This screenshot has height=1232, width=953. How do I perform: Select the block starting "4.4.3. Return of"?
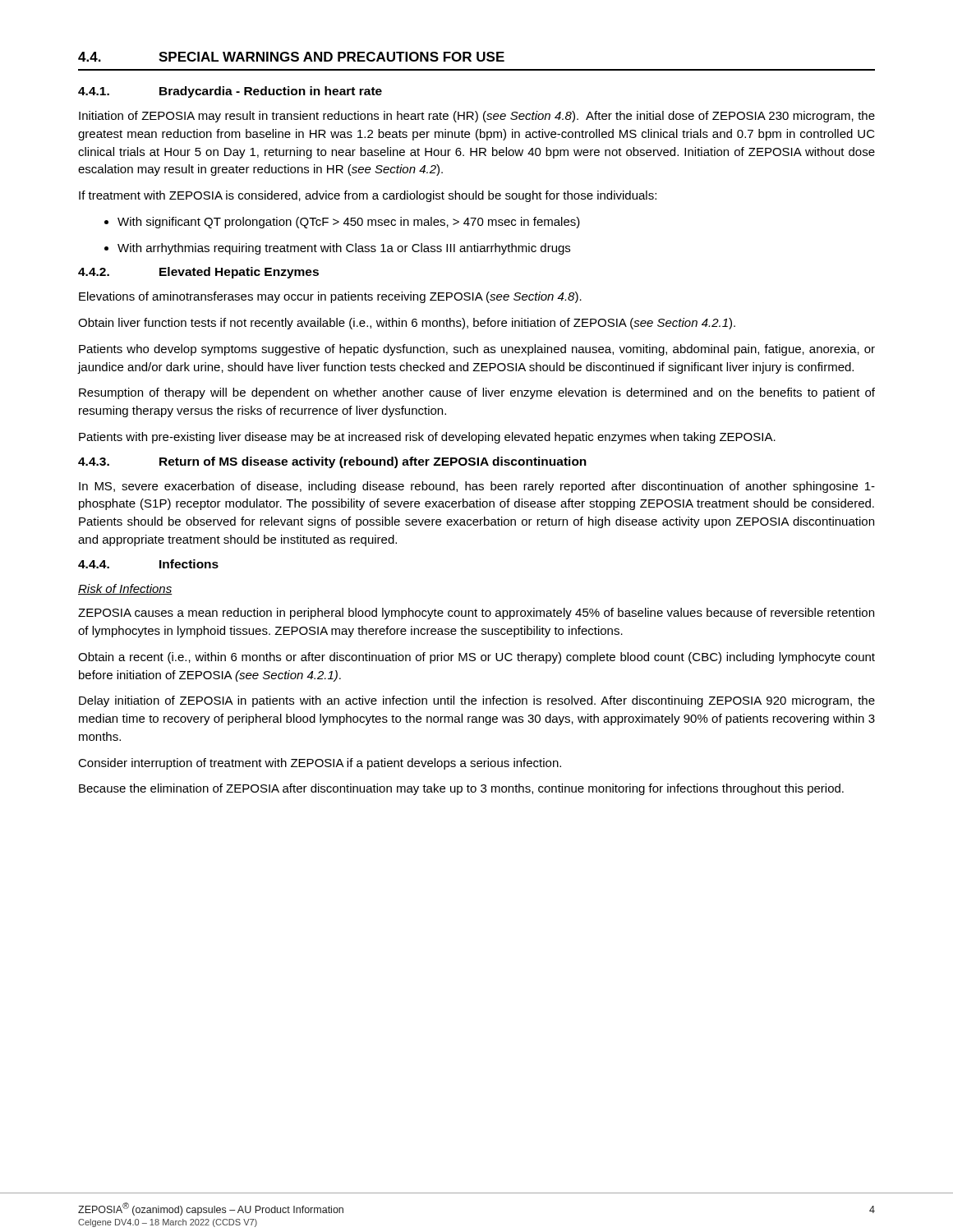tap(332, 461)
